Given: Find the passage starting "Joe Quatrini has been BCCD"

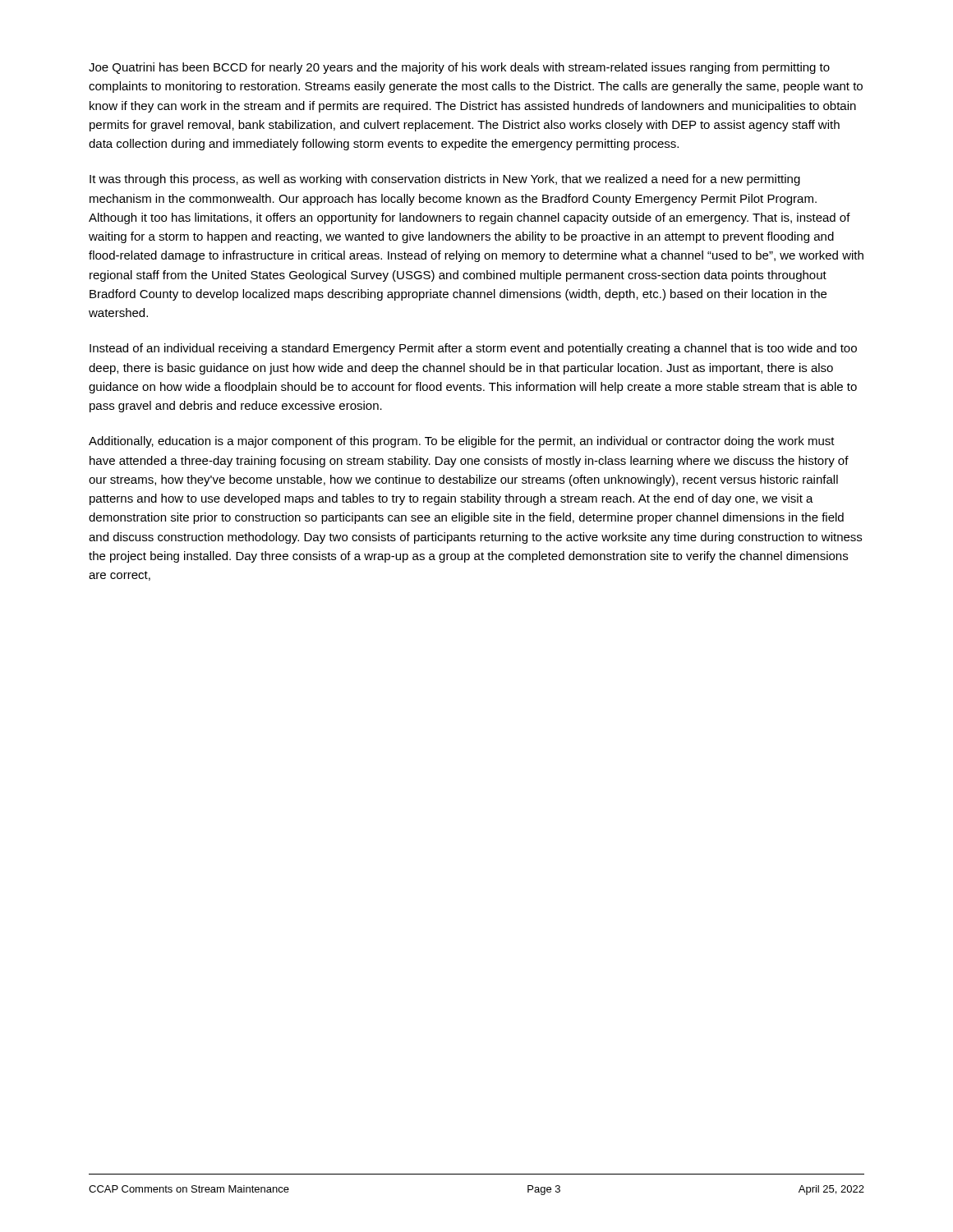Looking at the screenshot, I should click(476, 105).
